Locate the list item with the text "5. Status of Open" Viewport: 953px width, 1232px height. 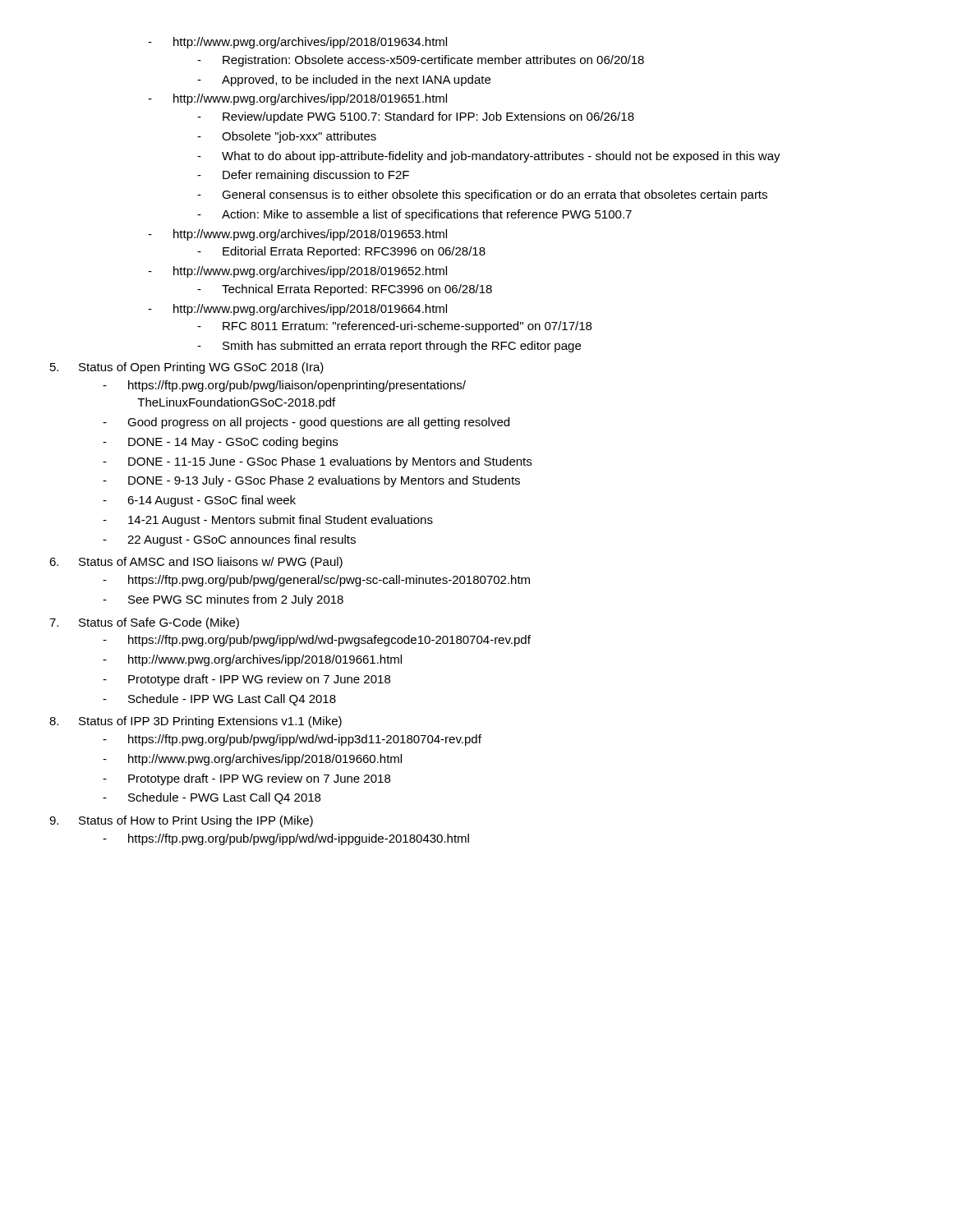476,454
